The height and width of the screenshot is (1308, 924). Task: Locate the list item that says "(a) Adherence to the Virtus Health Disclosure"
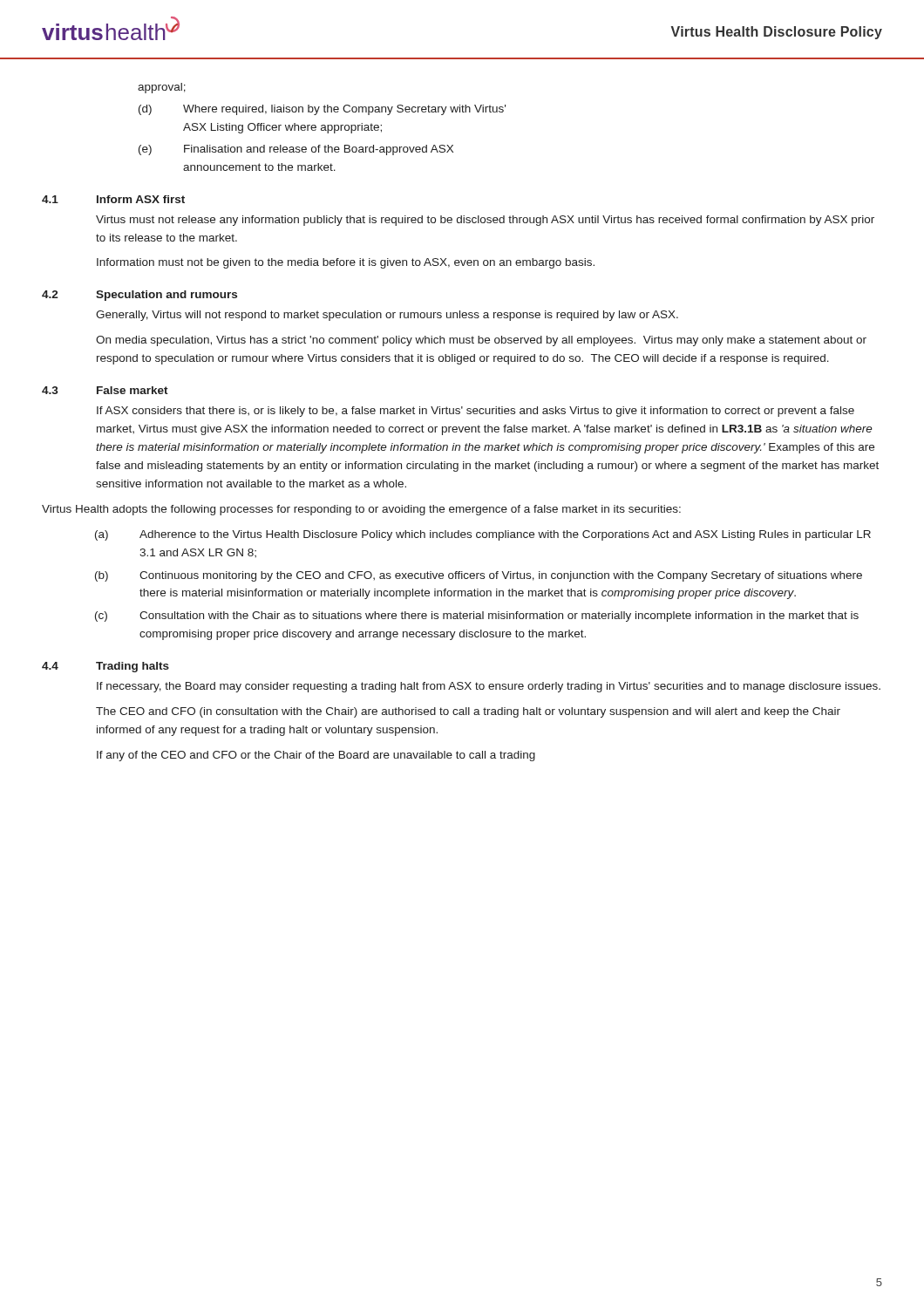click(x=488, y=544)
